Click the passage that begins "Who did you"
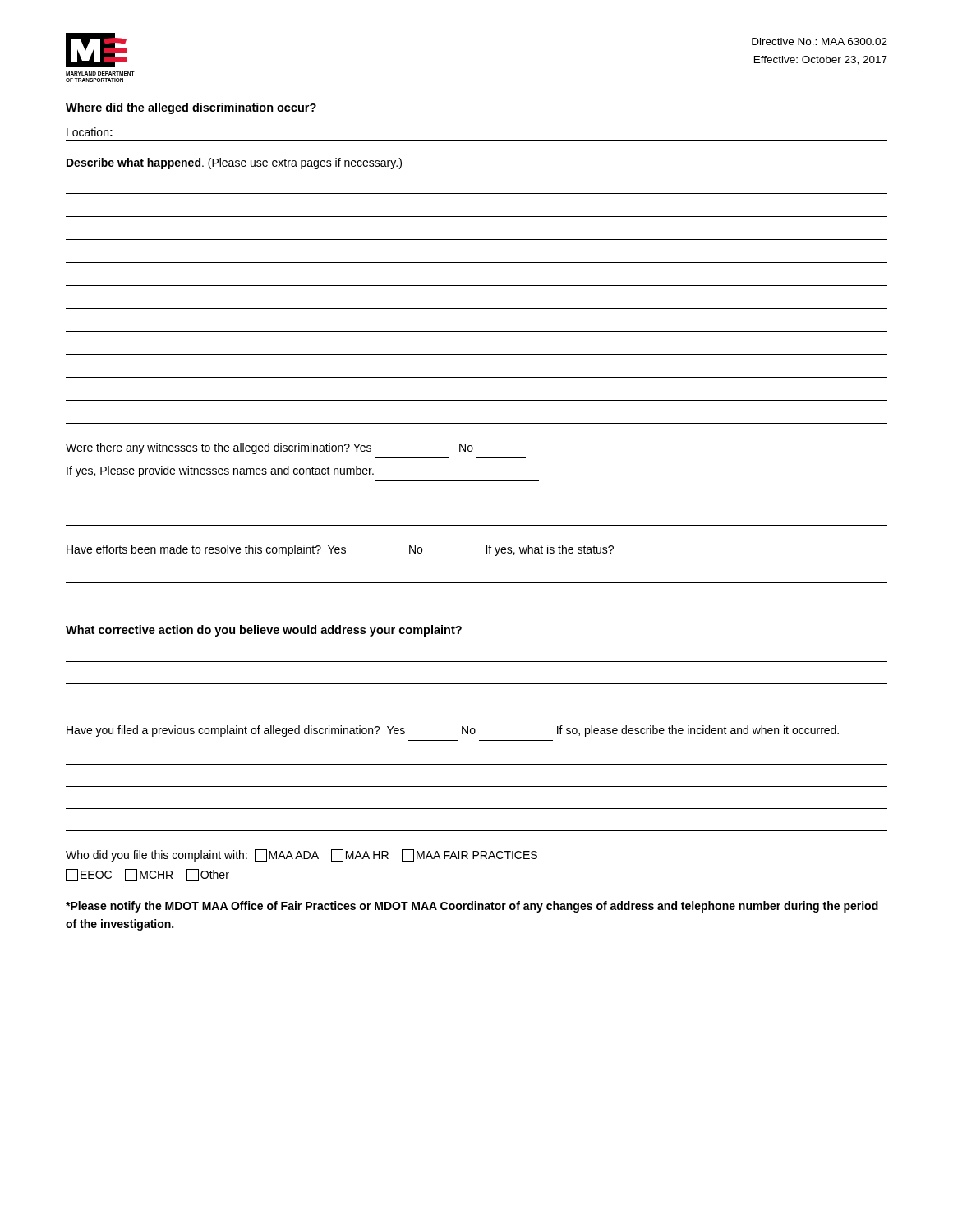 pos(476,866)
